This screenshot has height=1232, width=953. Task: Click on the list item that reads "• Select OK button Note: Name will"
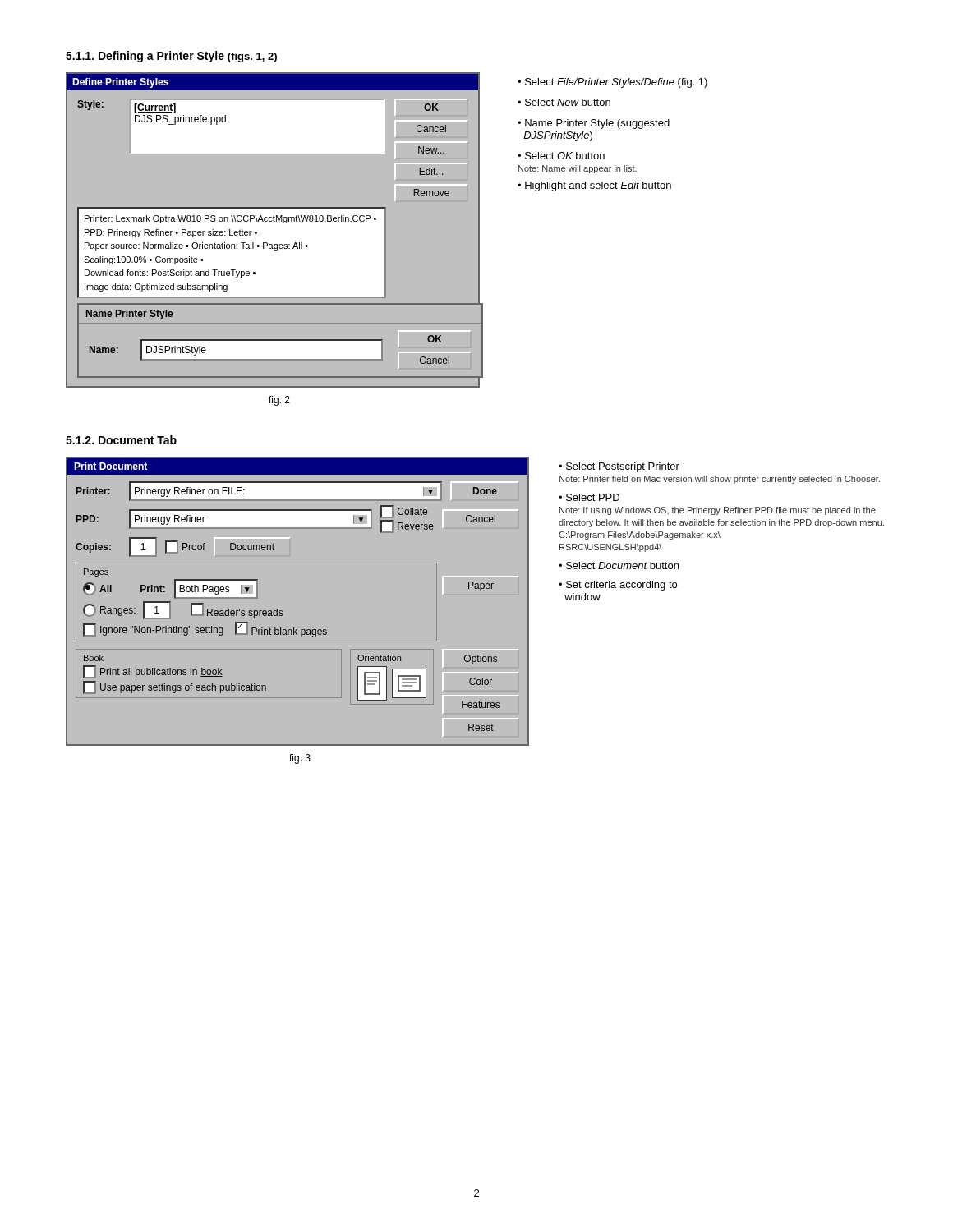(577, 161)
